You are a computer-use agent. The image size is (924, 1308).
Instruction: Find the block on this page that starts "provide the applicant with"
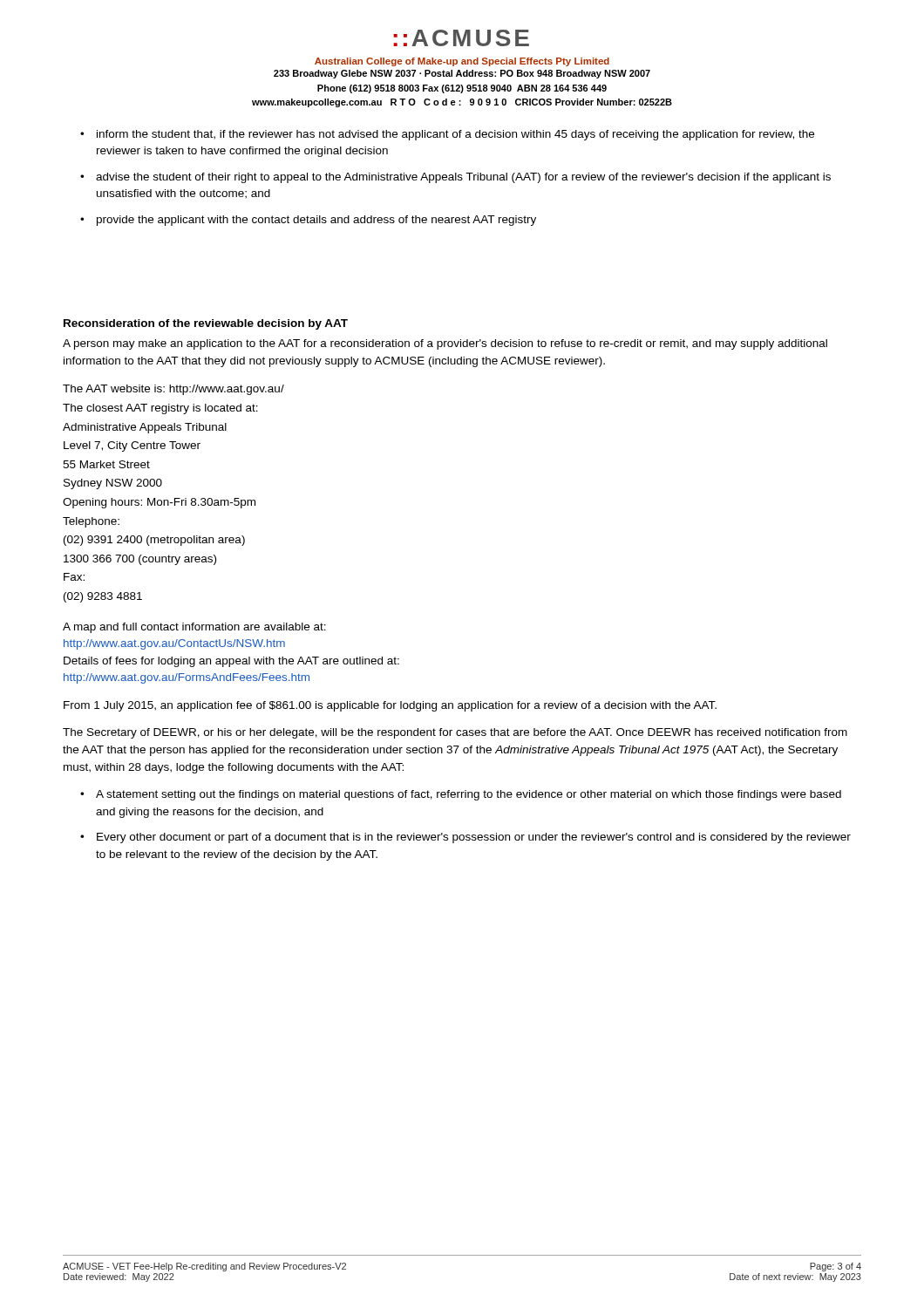[316, 219]
